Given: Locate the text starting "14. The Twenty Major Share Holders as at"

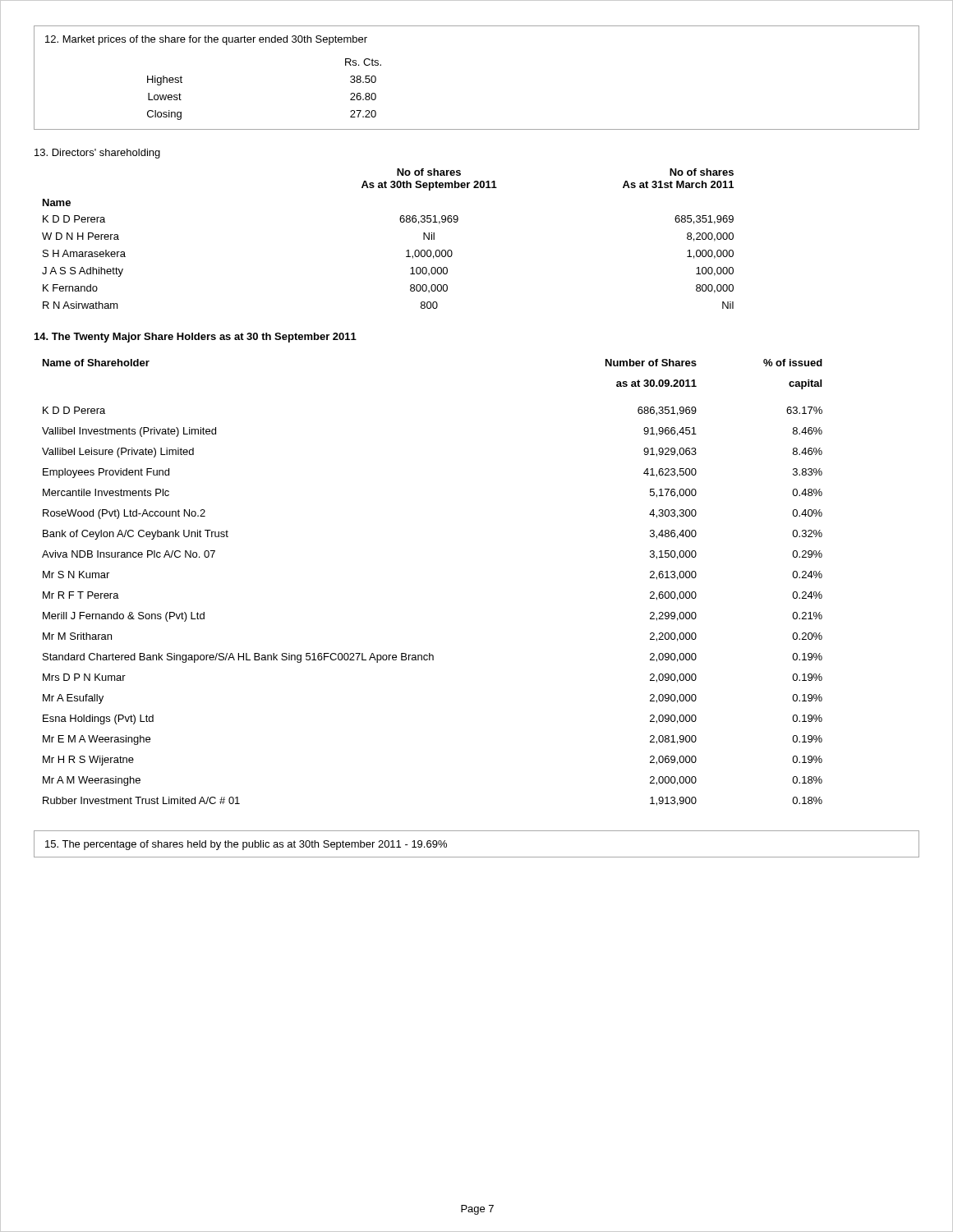Looking at the screenshot, I should pyautogui.click(x=195, y=336).
